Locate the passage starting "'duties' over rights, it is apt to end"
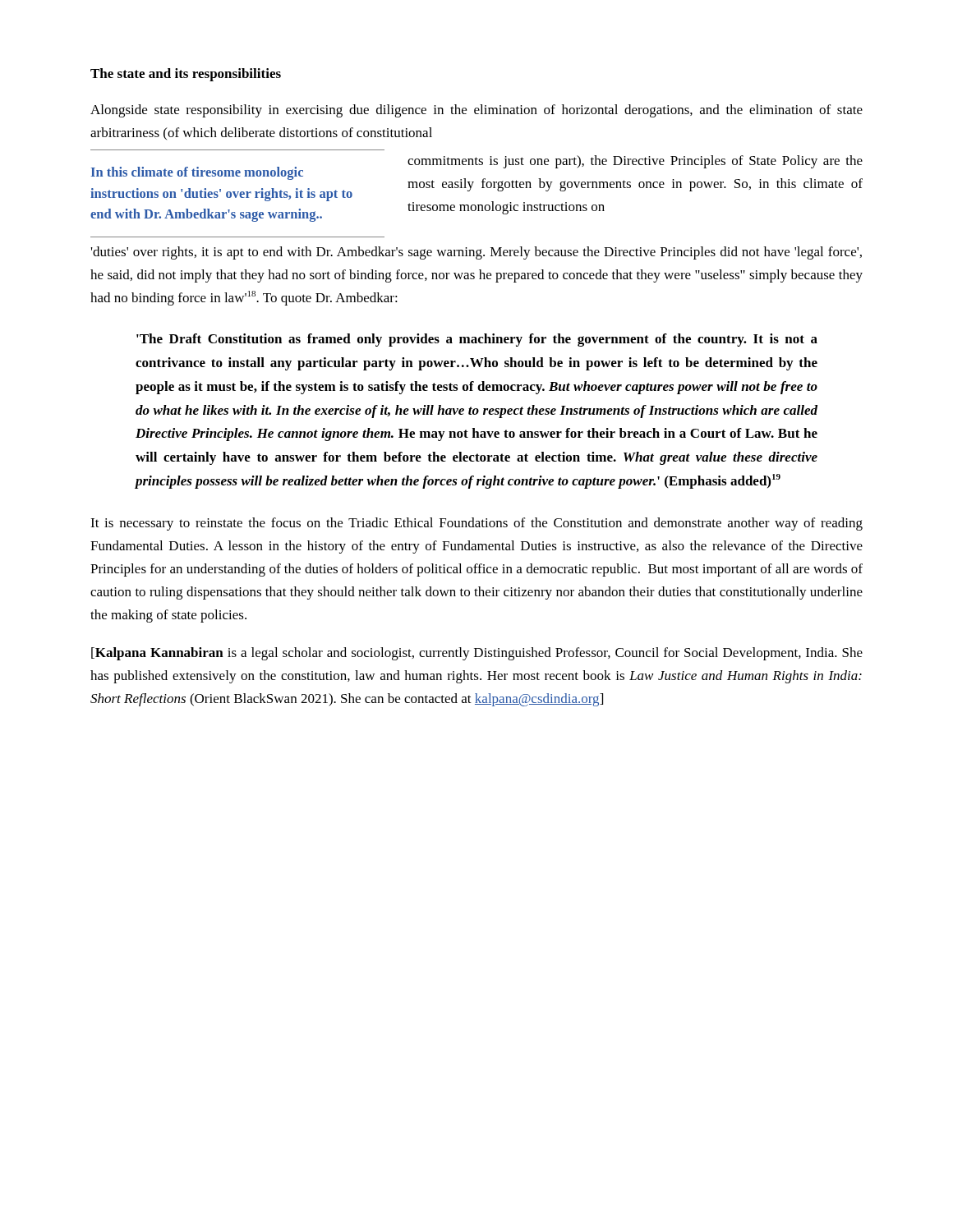The height and width of the screenshot is (1232, 953). (476, 275)
